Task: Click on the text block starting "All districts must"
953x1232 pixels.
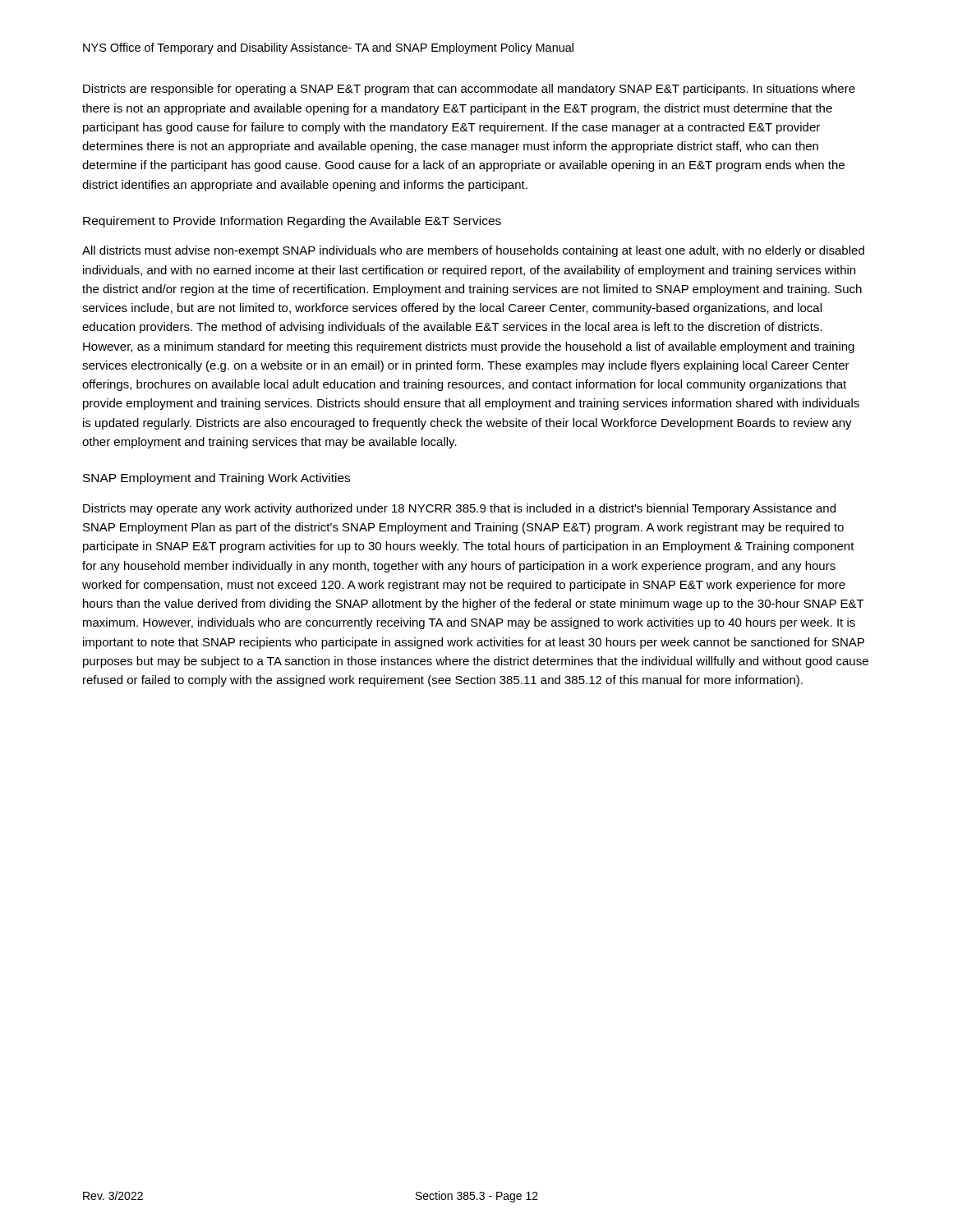Action: (x=473, y=346)
